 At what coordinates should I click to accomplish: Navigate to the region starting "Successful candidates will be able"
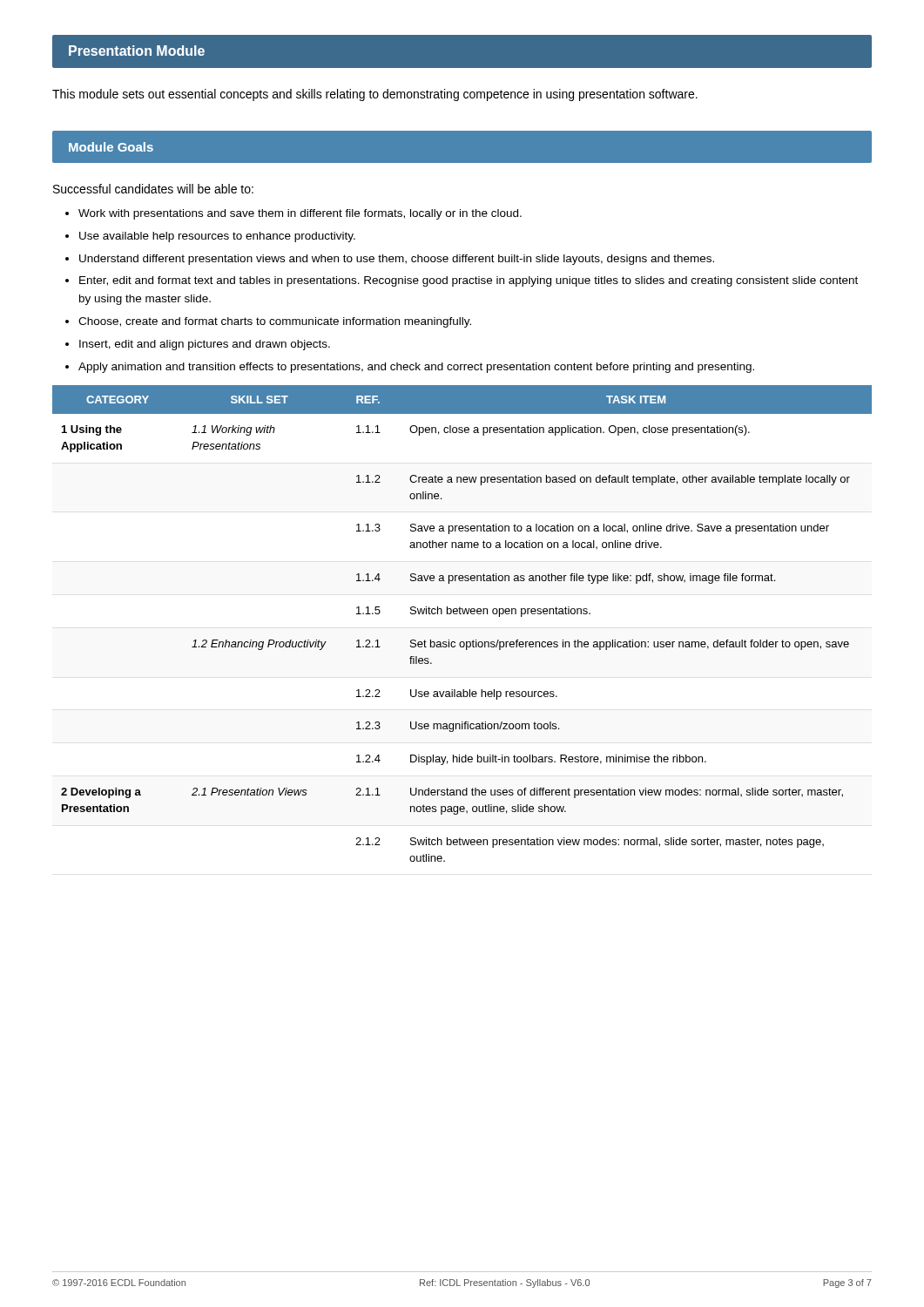point(153,189)
